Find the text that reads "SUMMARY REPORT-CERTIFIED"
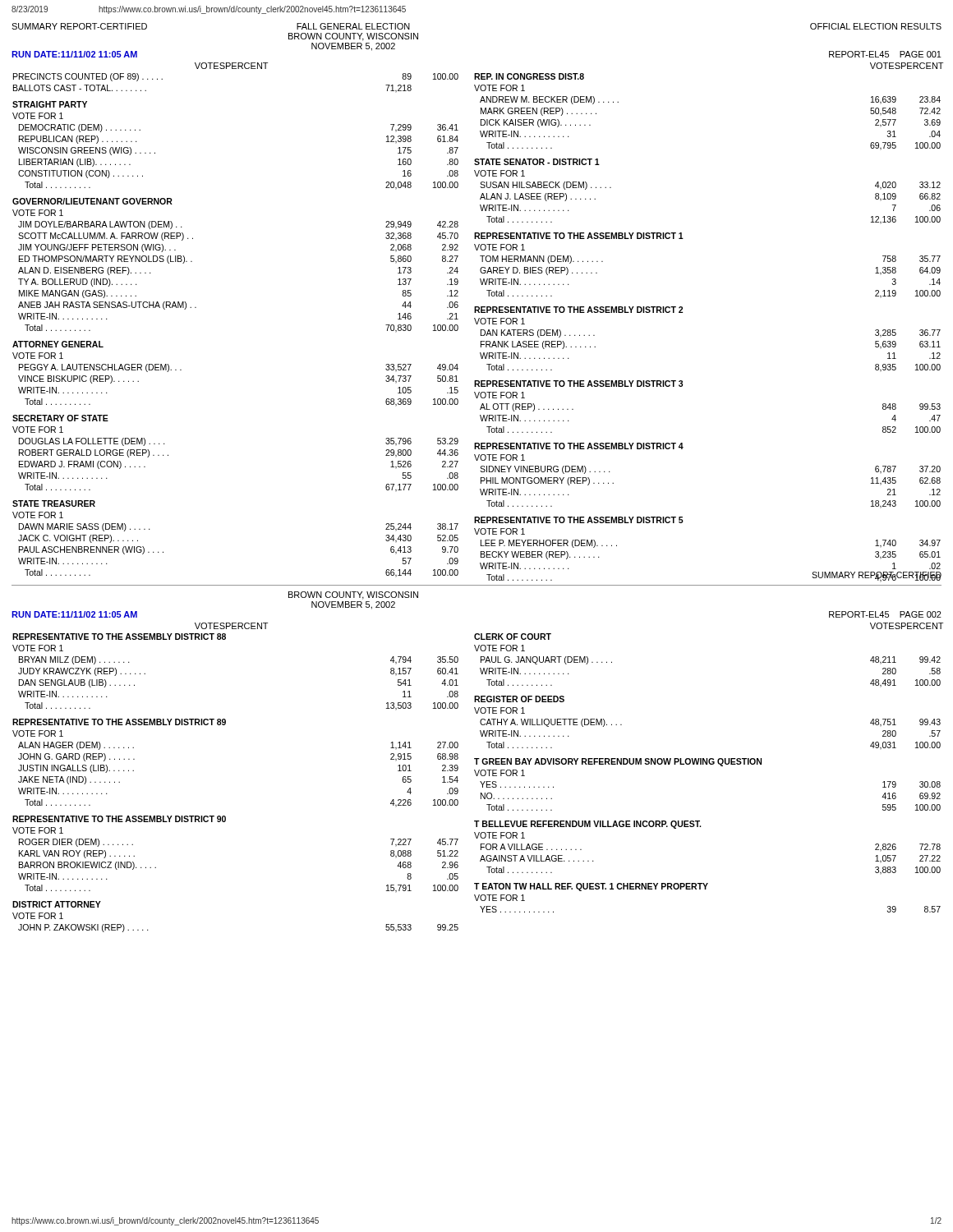The width and height of the screenshot is (953, 1232). point(79,26)
